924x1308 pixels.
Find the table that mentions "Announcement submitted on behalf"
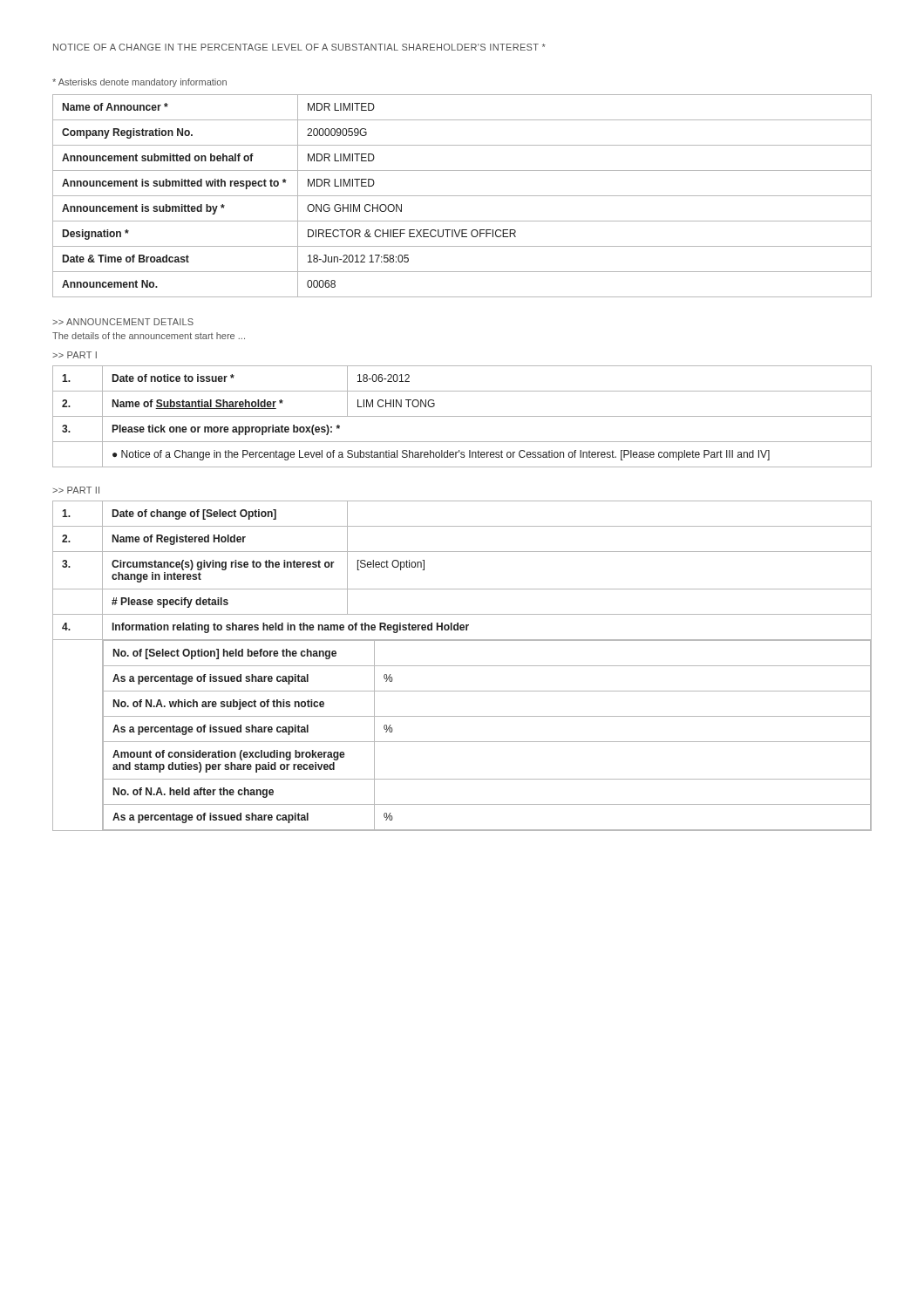click(462, 196)
